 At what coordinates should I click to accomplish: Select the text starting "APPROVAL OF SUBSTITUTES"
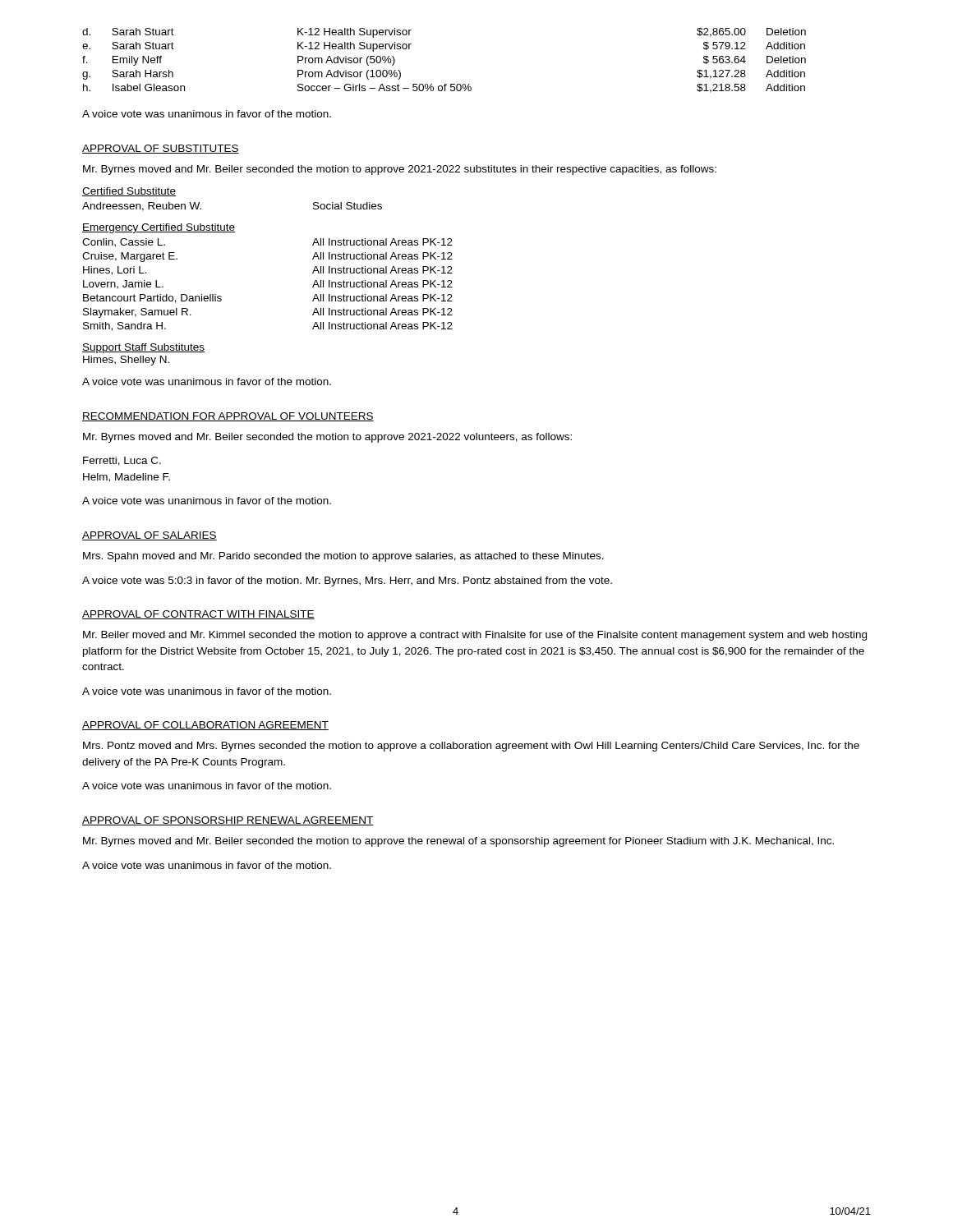(x=160, y=148)
